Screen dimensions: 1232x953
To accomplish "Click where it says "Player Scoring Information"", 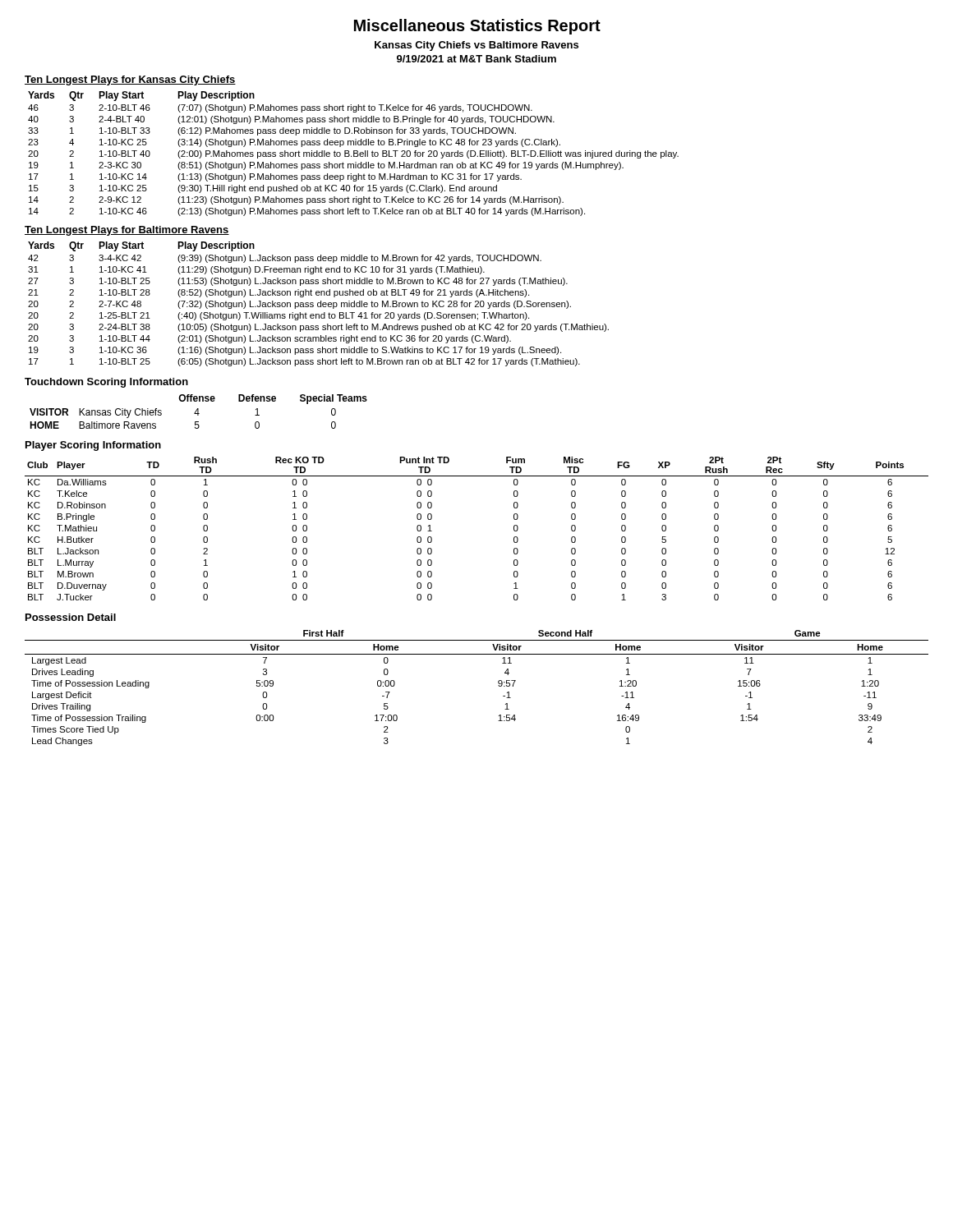I will (x=93, y=445).
